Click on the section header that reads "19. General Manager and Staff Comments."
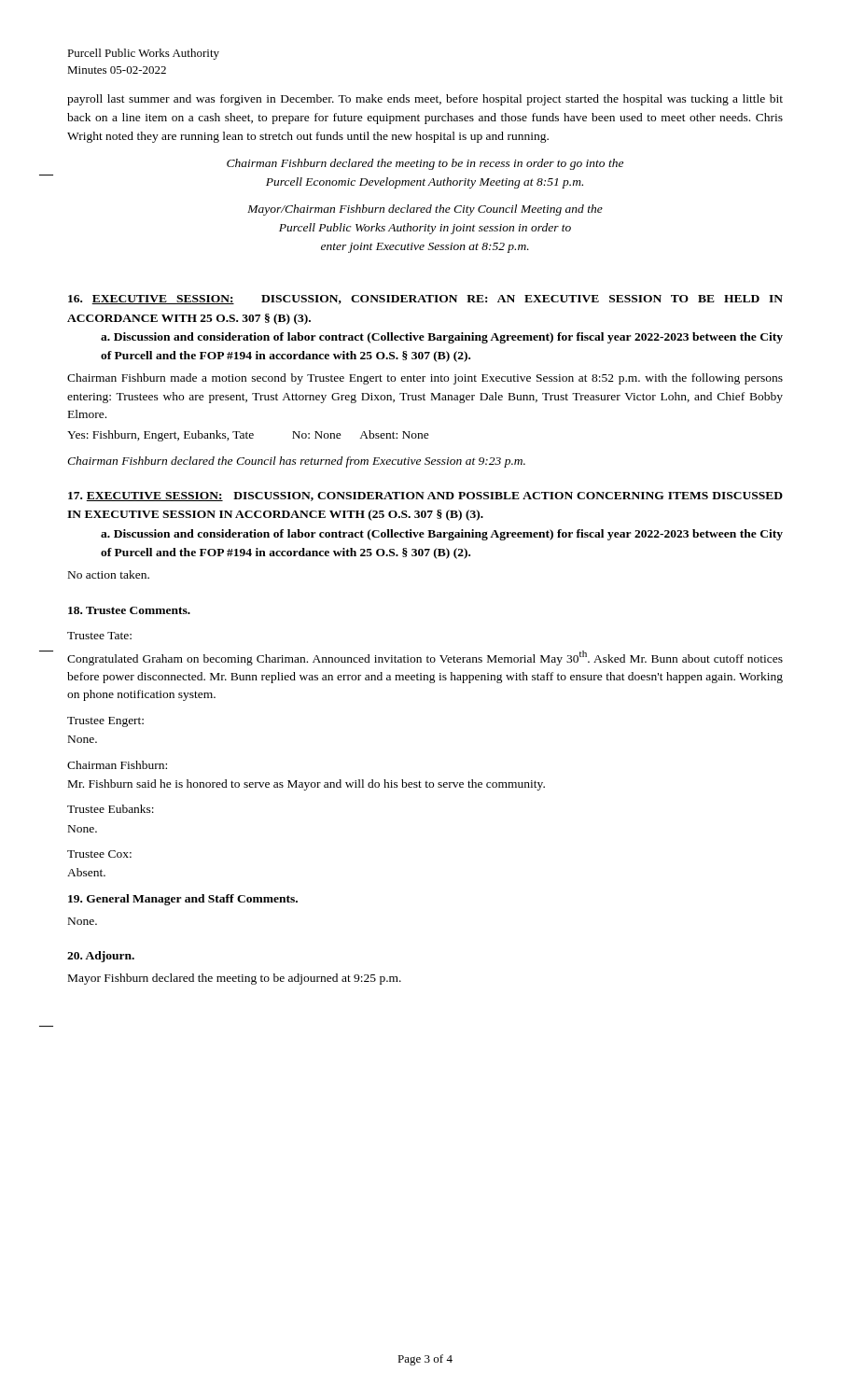 pyautogui.click(x=183, y=900)
